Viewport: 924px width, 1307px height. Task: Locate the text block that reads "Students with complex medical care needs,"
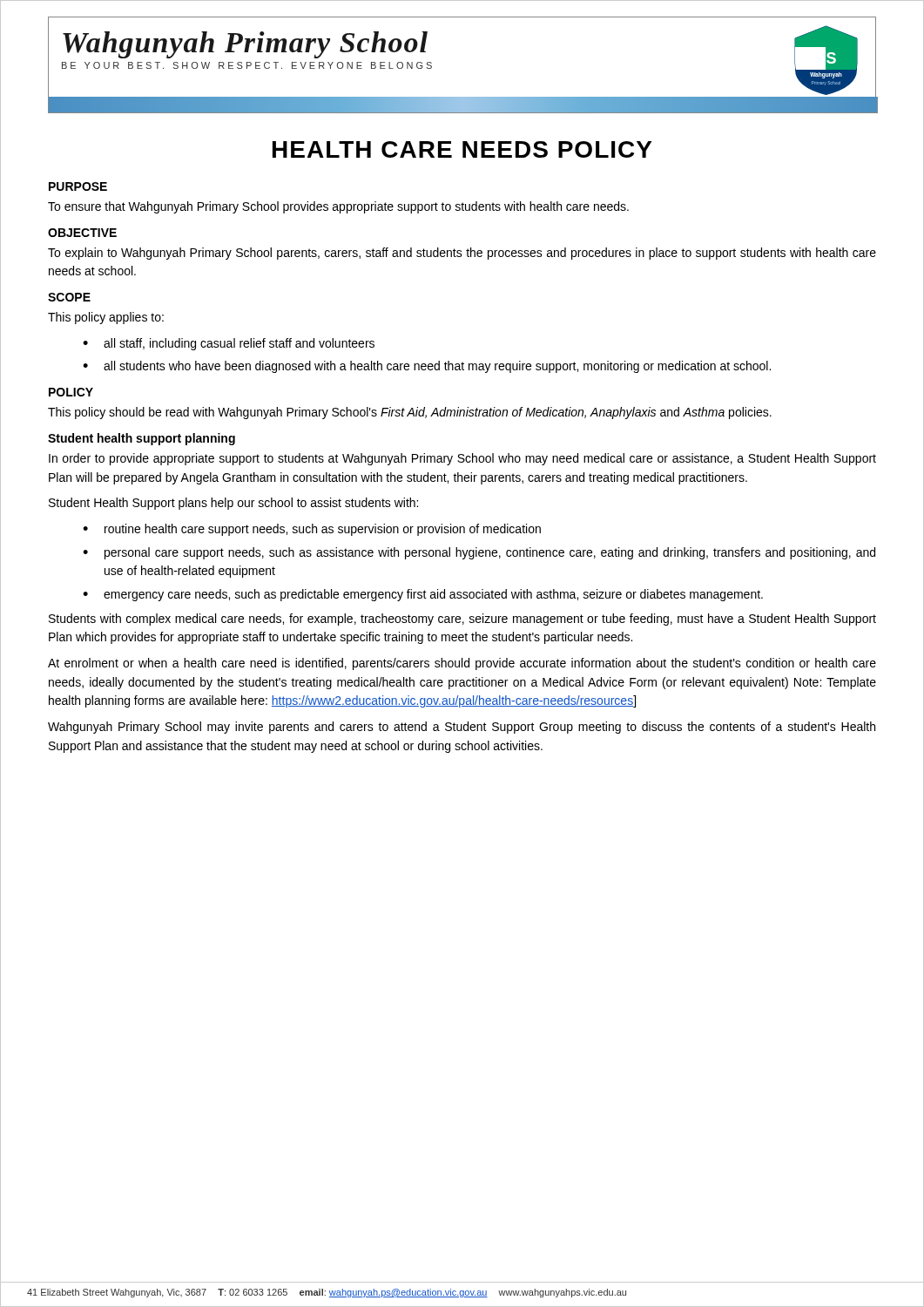[462, 628]
